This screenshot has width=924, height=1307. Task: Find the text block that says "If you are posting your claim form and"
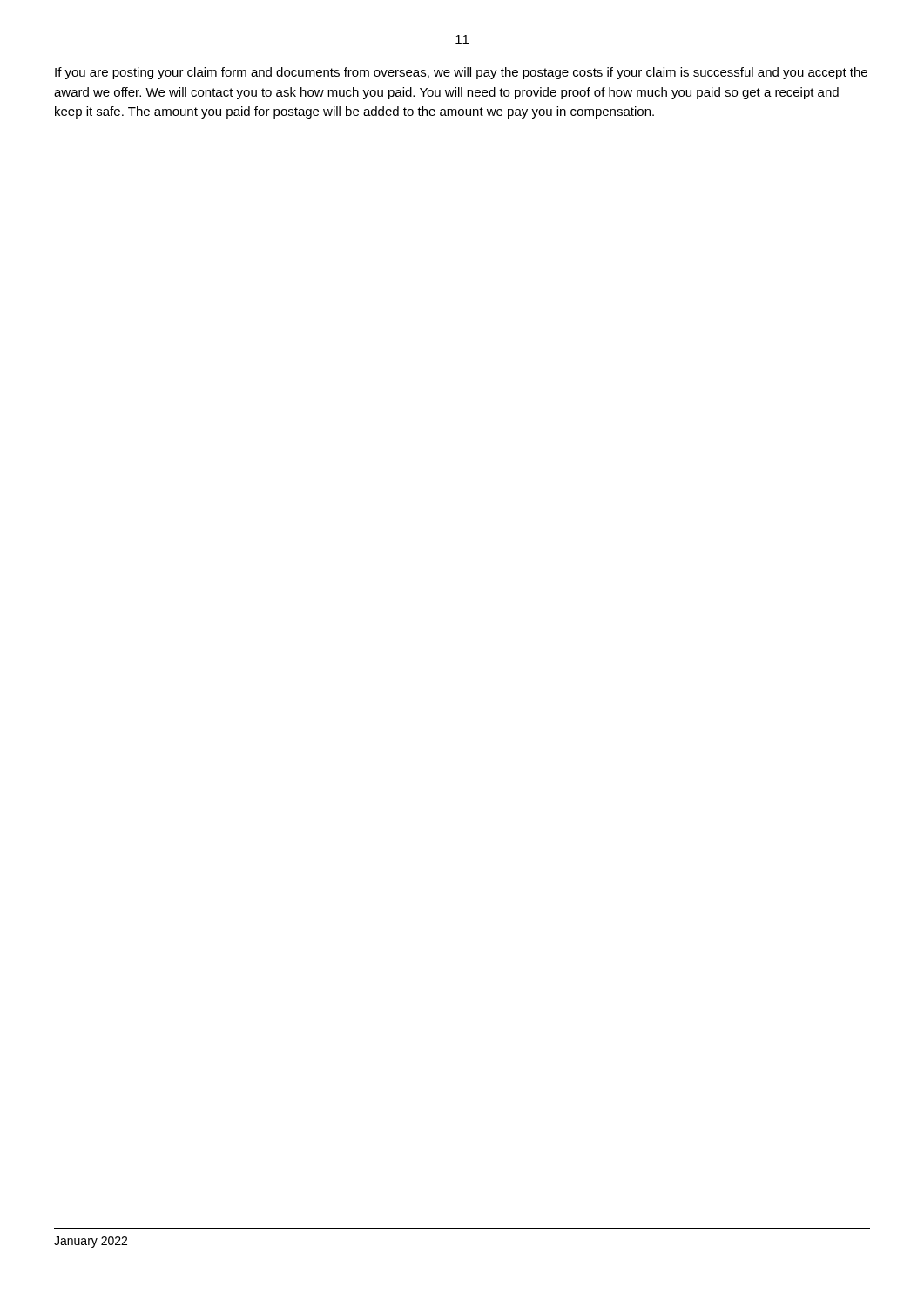click(x=461, y=91)
